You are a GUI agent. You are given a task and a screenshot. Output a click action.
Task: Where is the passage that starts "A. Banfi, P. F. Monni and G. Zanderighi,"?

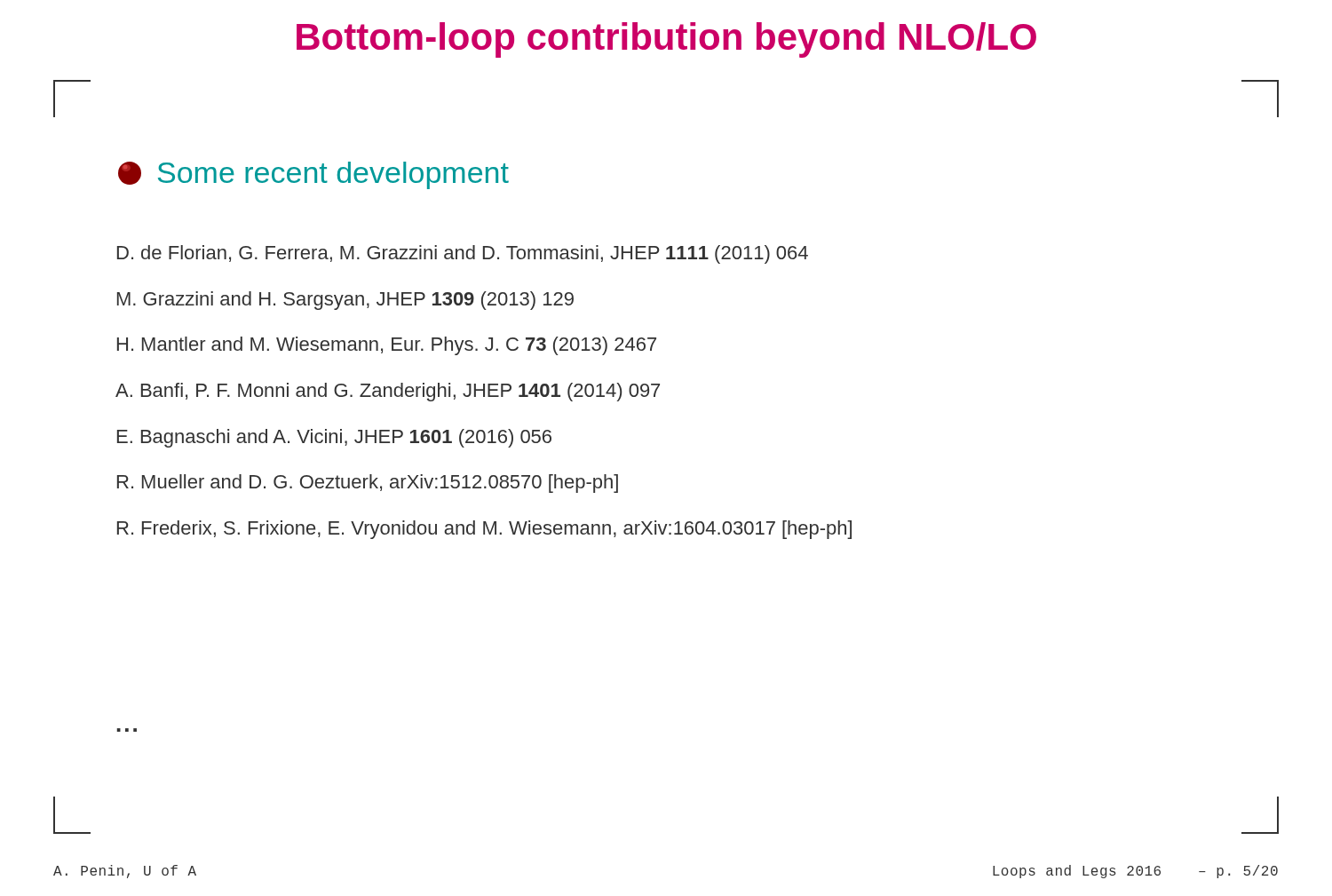click(x=388, y=390)
